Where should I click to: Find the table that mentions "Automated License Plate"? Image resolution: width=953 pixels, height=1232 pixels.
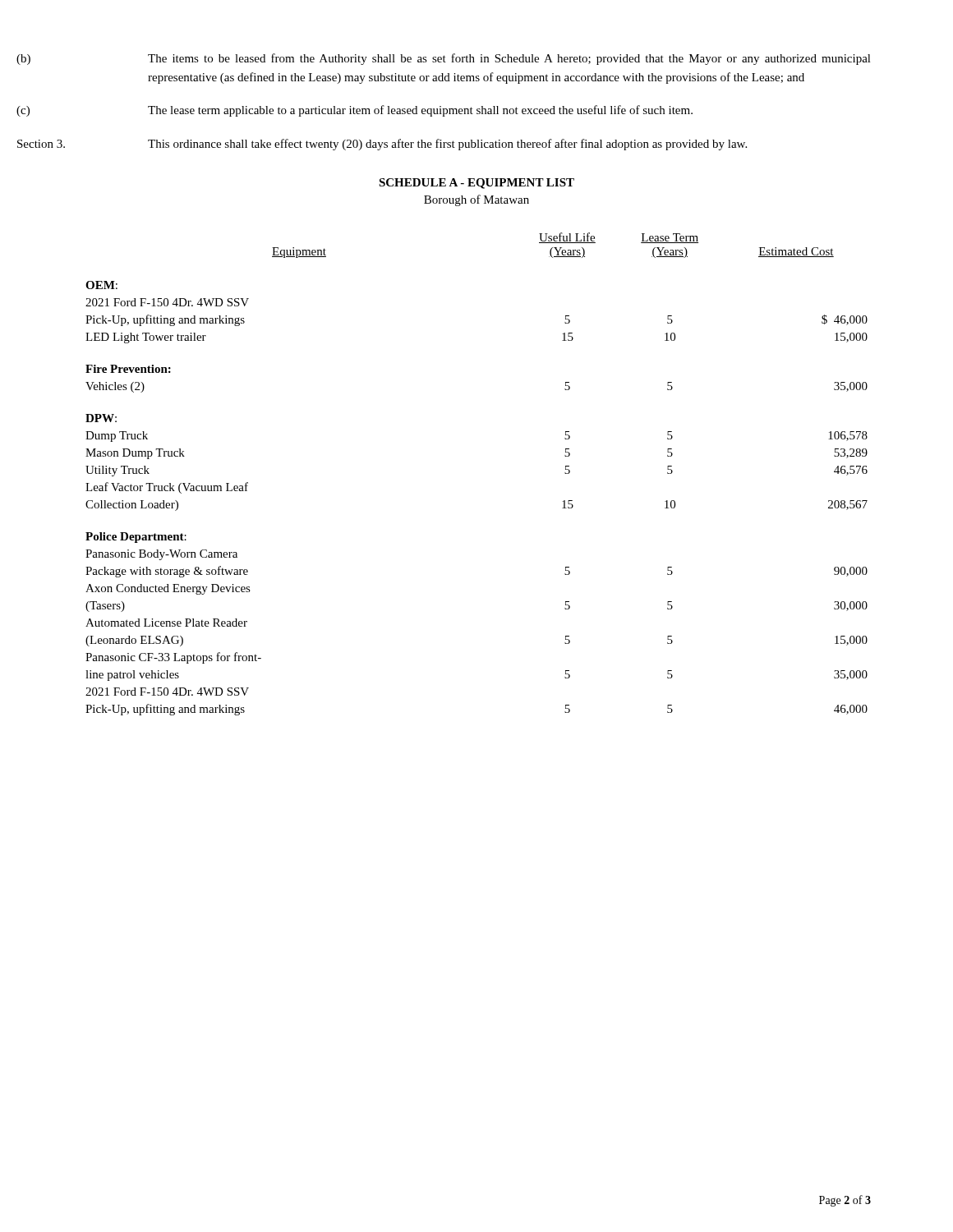[x=476, y=474]
